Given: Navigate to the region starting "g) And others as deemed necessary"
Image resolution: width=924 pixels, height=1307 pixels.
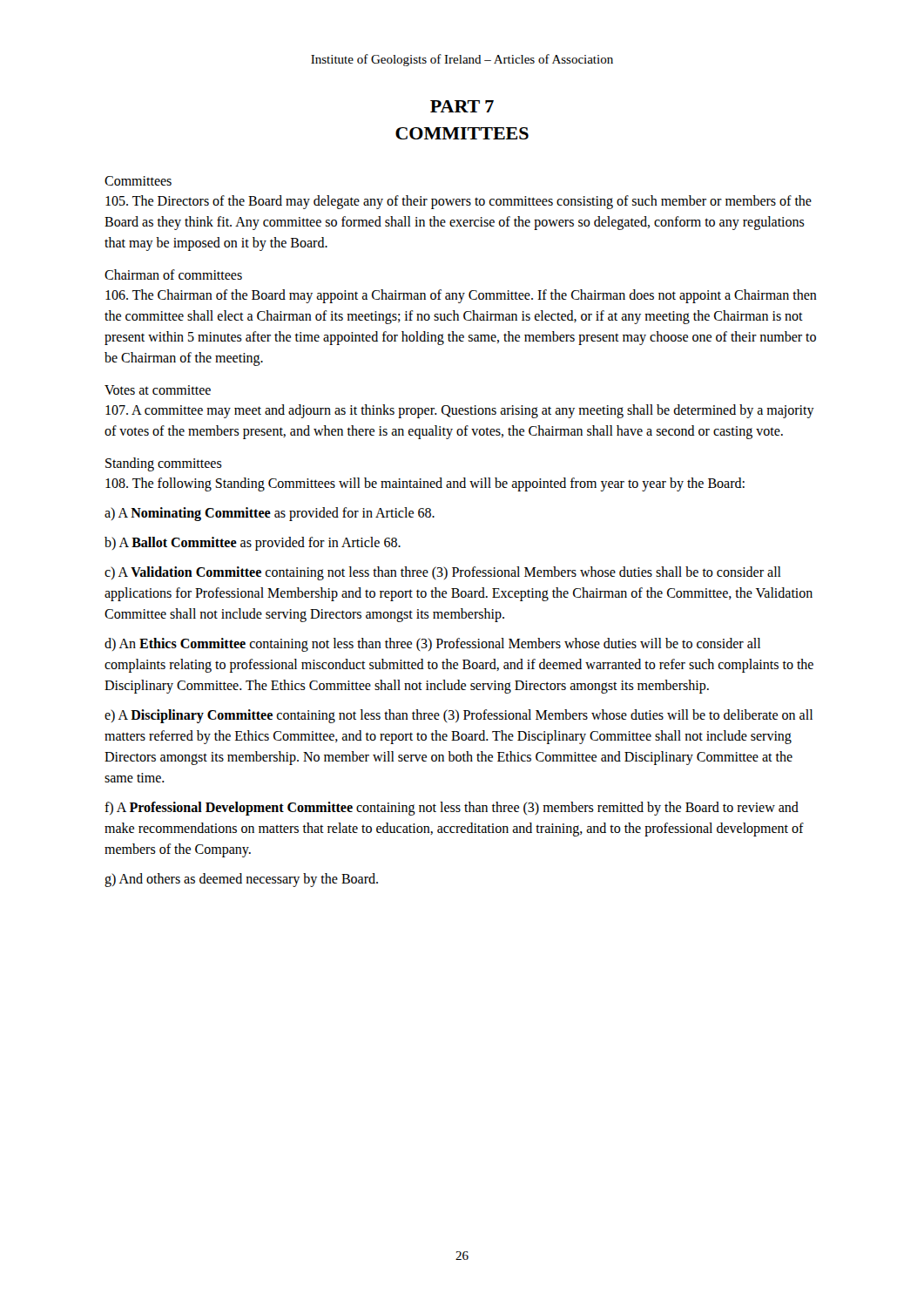Looking at the screenshot, I should (x=242, y=878).
